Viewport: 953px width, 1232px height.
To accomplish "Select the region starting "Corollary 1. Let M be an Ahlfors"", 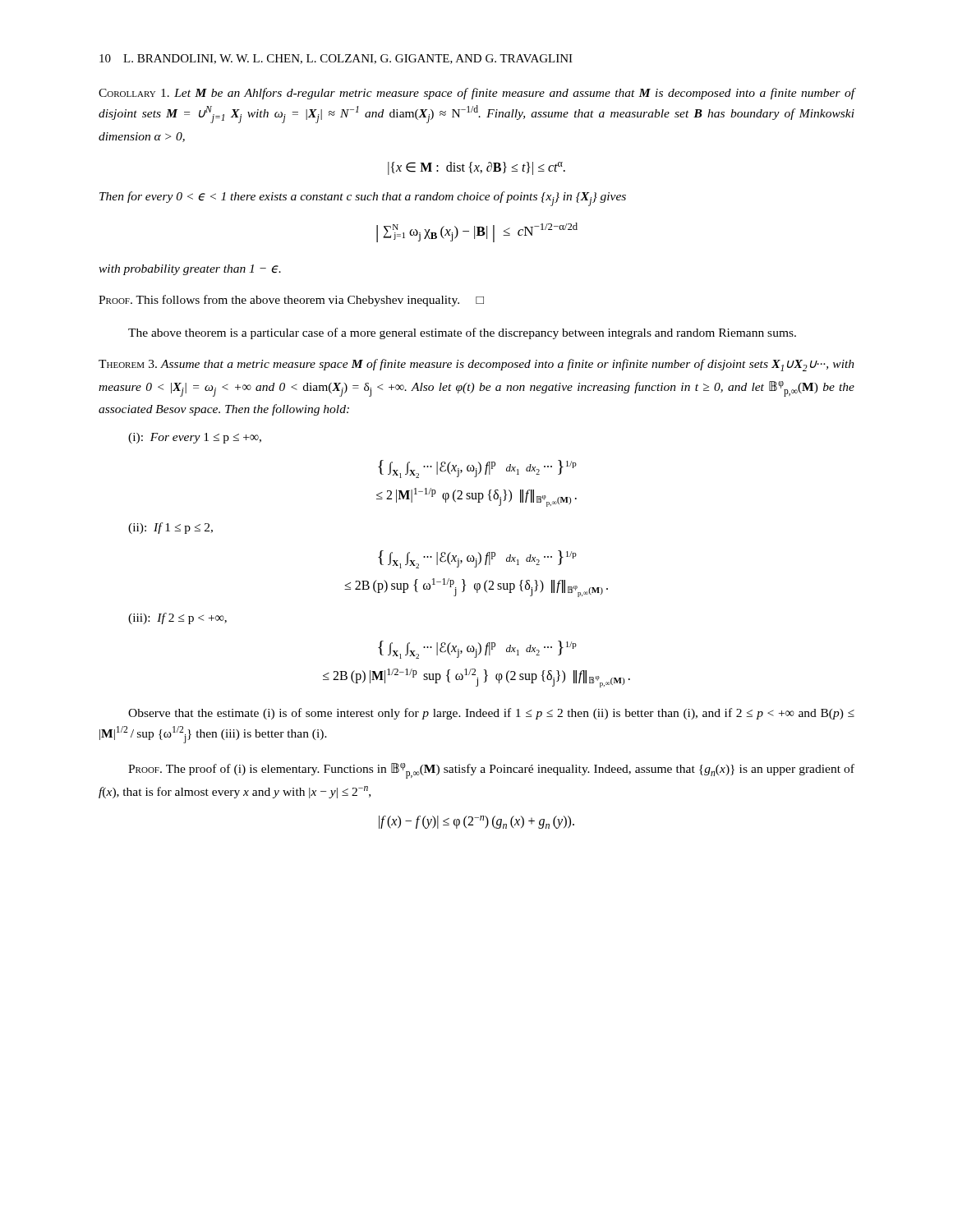I will click(476, 115).
